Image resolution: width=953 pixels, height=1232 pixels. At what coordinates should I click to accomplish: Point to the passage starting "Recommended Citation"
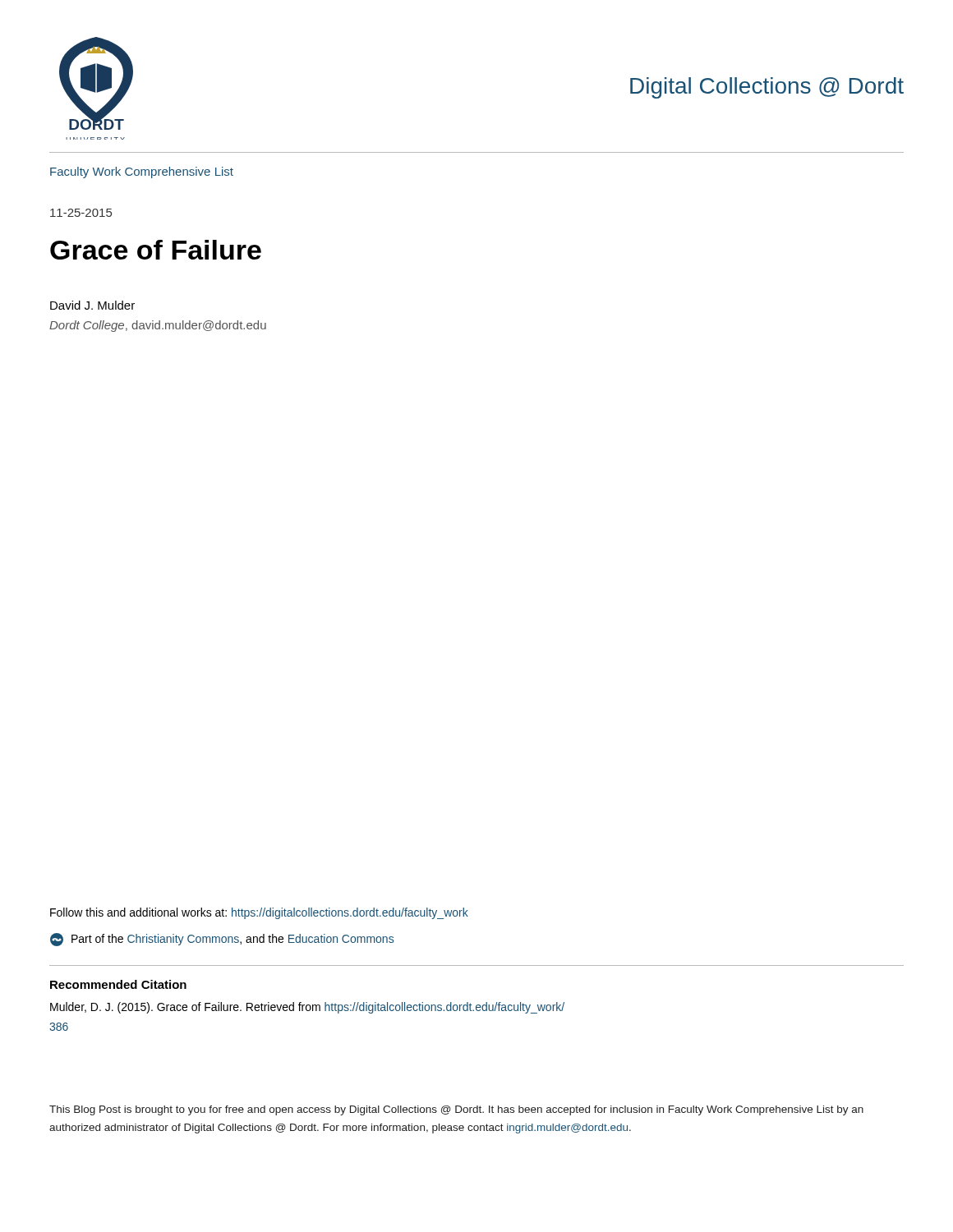[x=118, y=984]
